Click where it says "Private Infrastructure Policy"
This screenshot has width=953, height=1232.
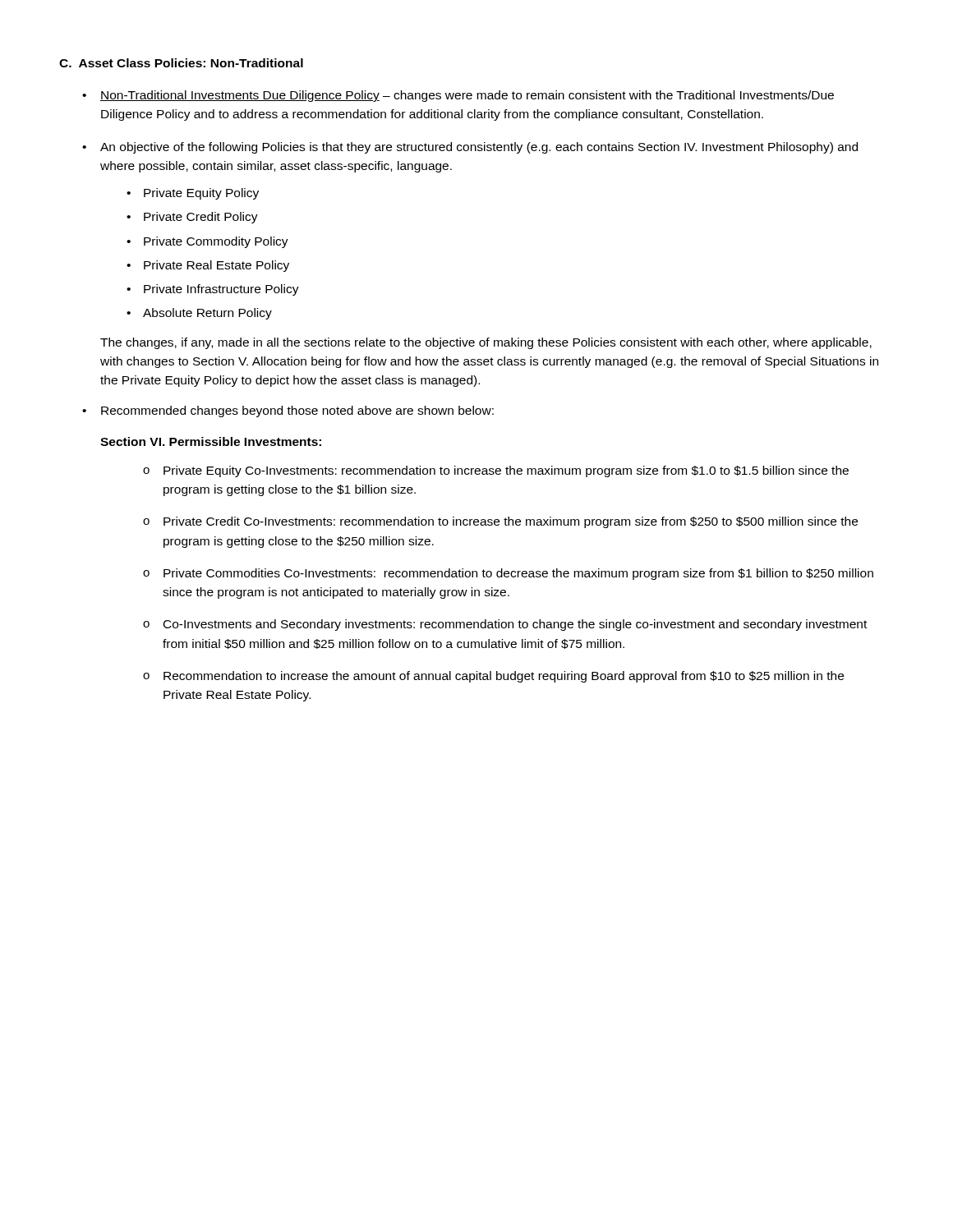pos(221,289)
